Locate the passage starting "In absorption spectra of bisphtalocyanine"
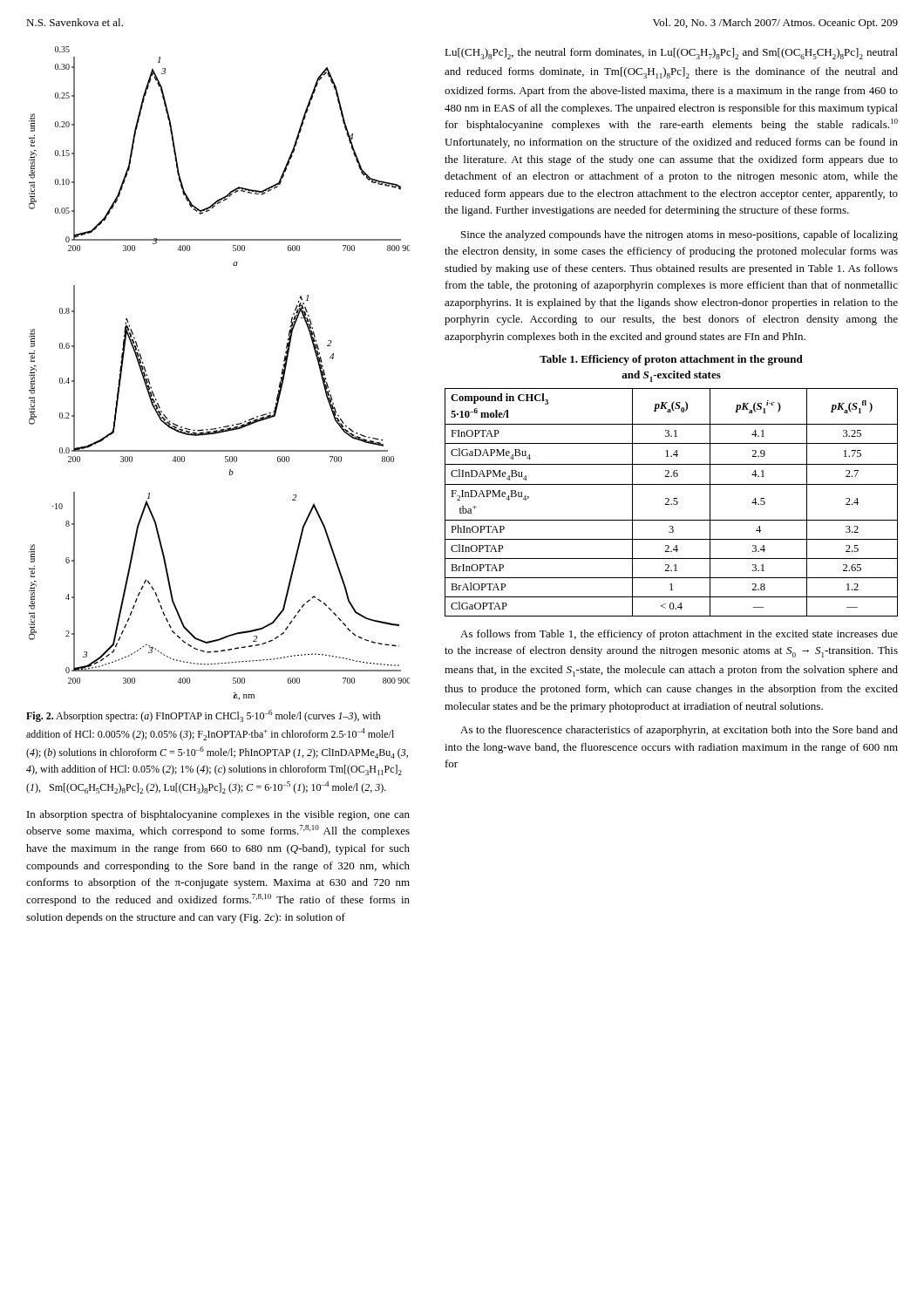 pos(218,865)
